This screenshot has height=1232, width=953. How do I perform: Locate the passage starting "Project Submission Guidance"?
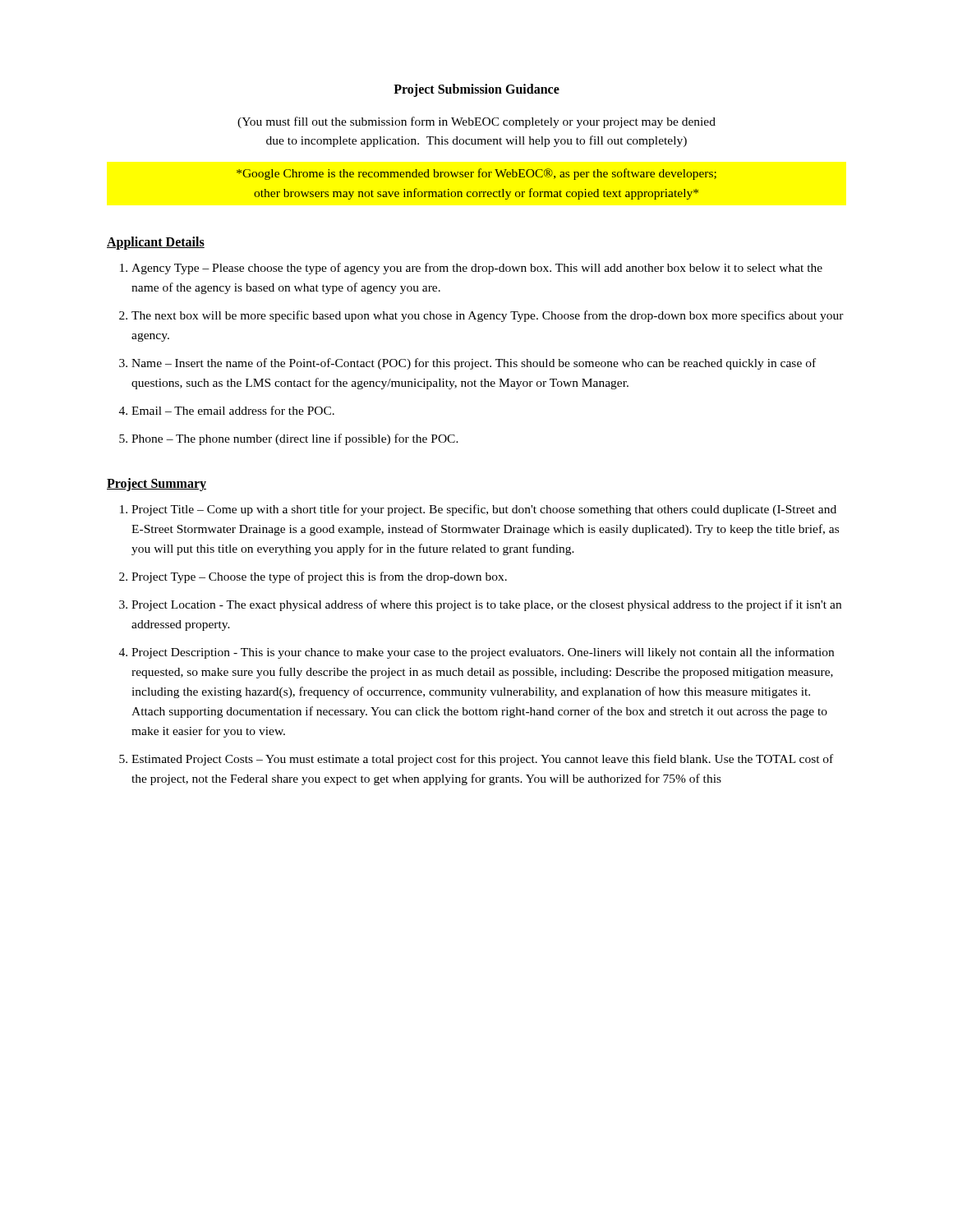point(476,89)
